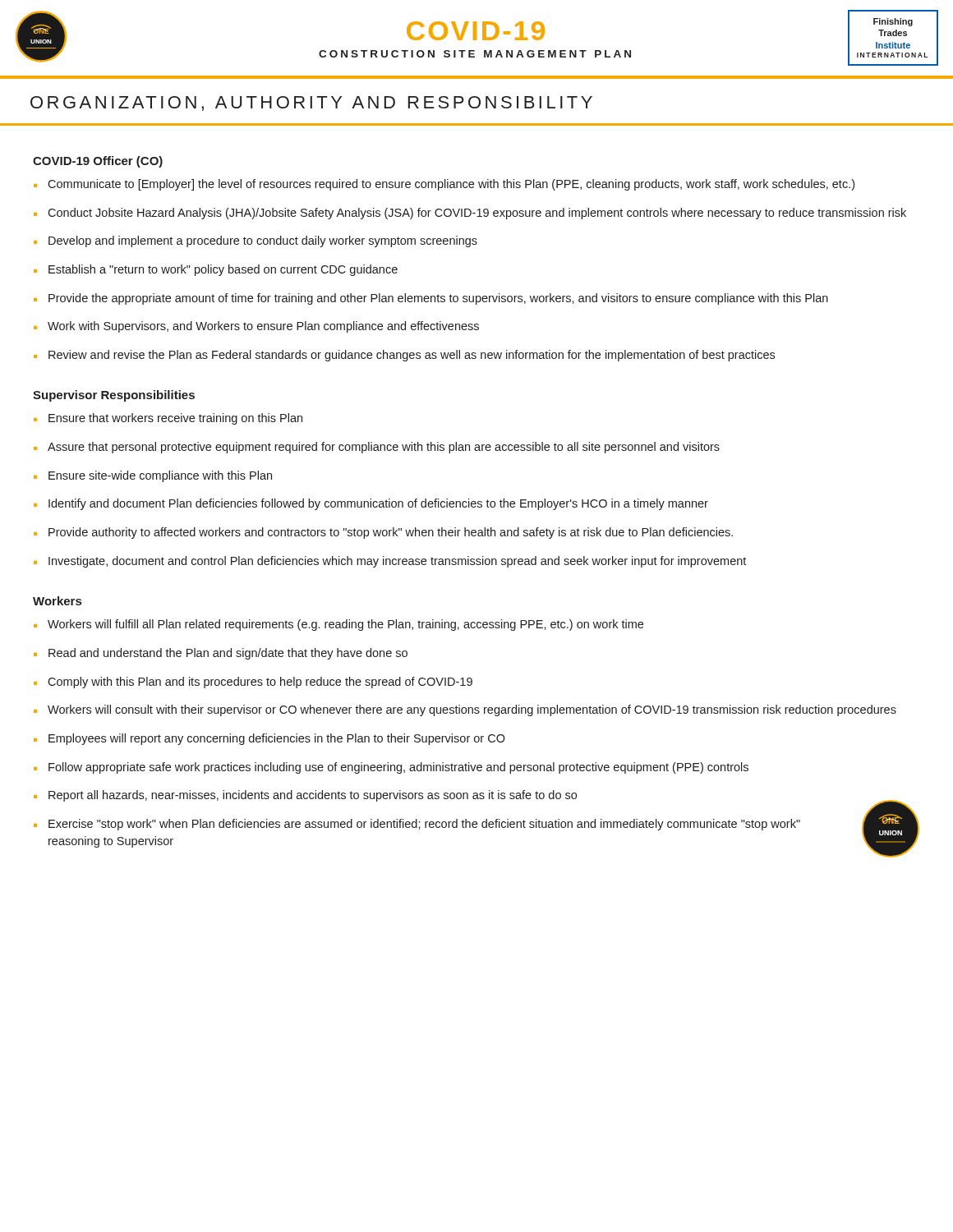
Task: Click where it says "COVID-19 CONSTRUCTION SITE MANAGEMENT PLAN"
Action: click(x=476, y=38)
